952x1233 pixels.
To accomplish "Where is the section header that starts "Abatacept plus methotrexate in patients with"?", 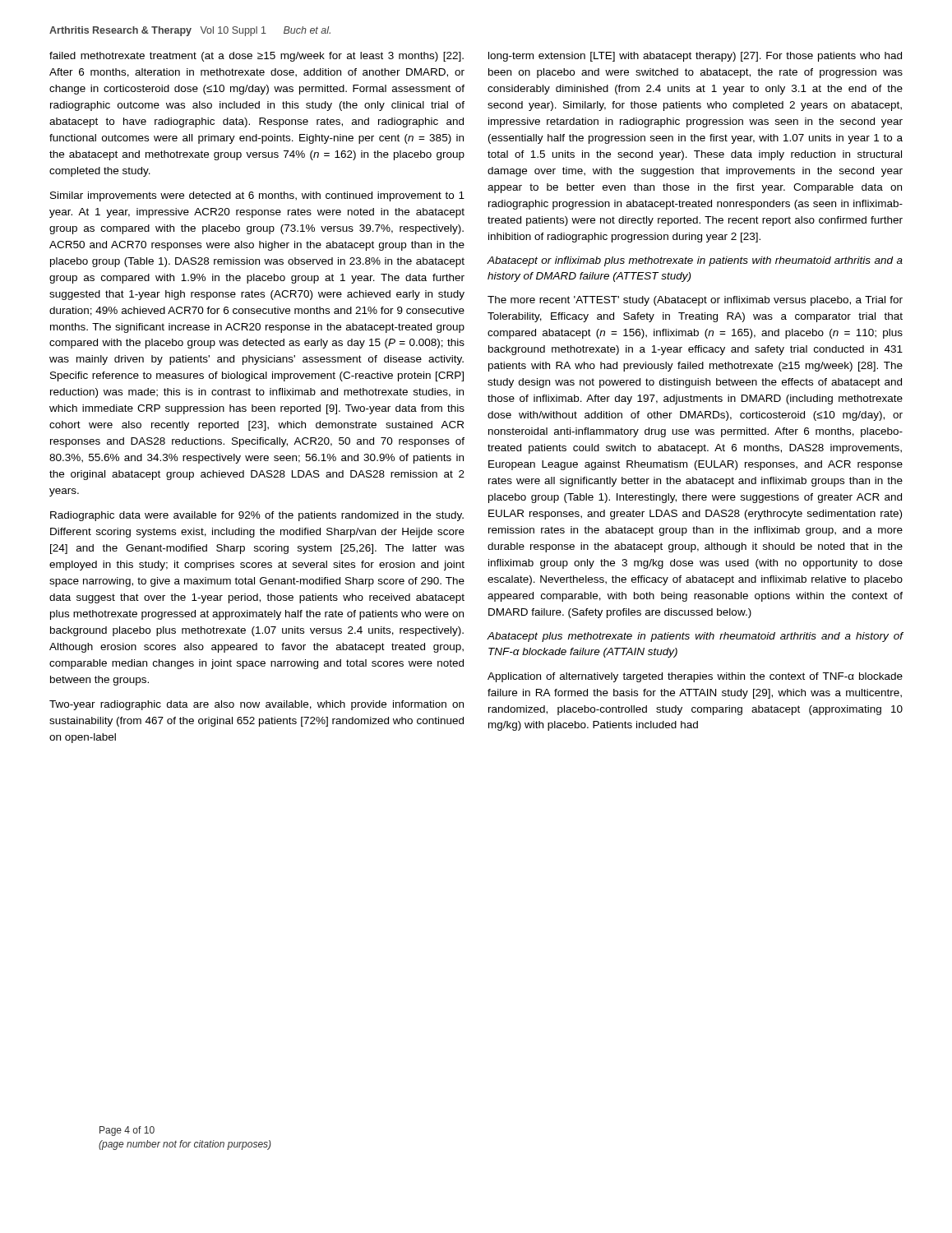I will point(695,644).
